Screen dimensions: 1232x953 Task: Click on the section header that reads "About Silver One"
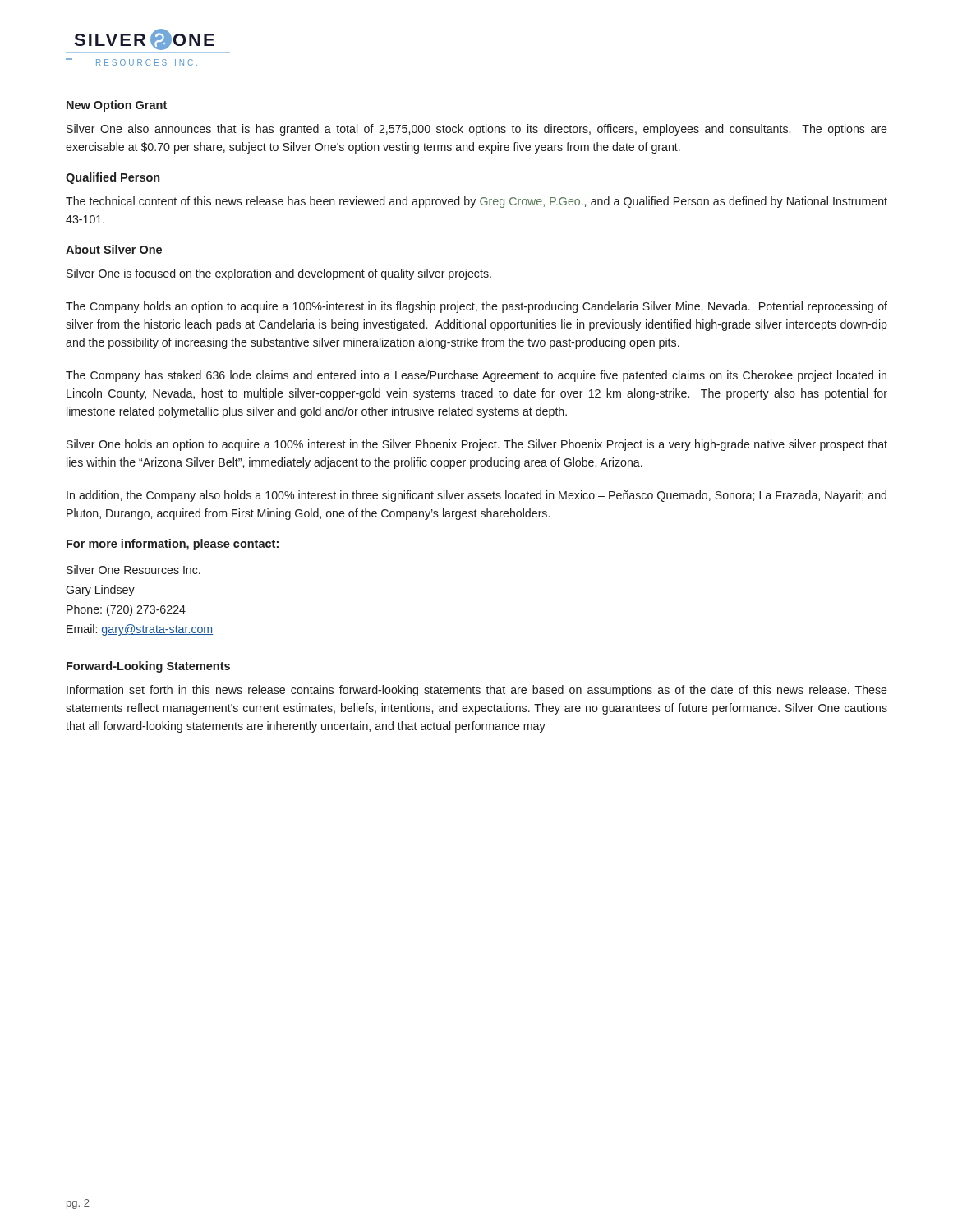click(114, 250)
